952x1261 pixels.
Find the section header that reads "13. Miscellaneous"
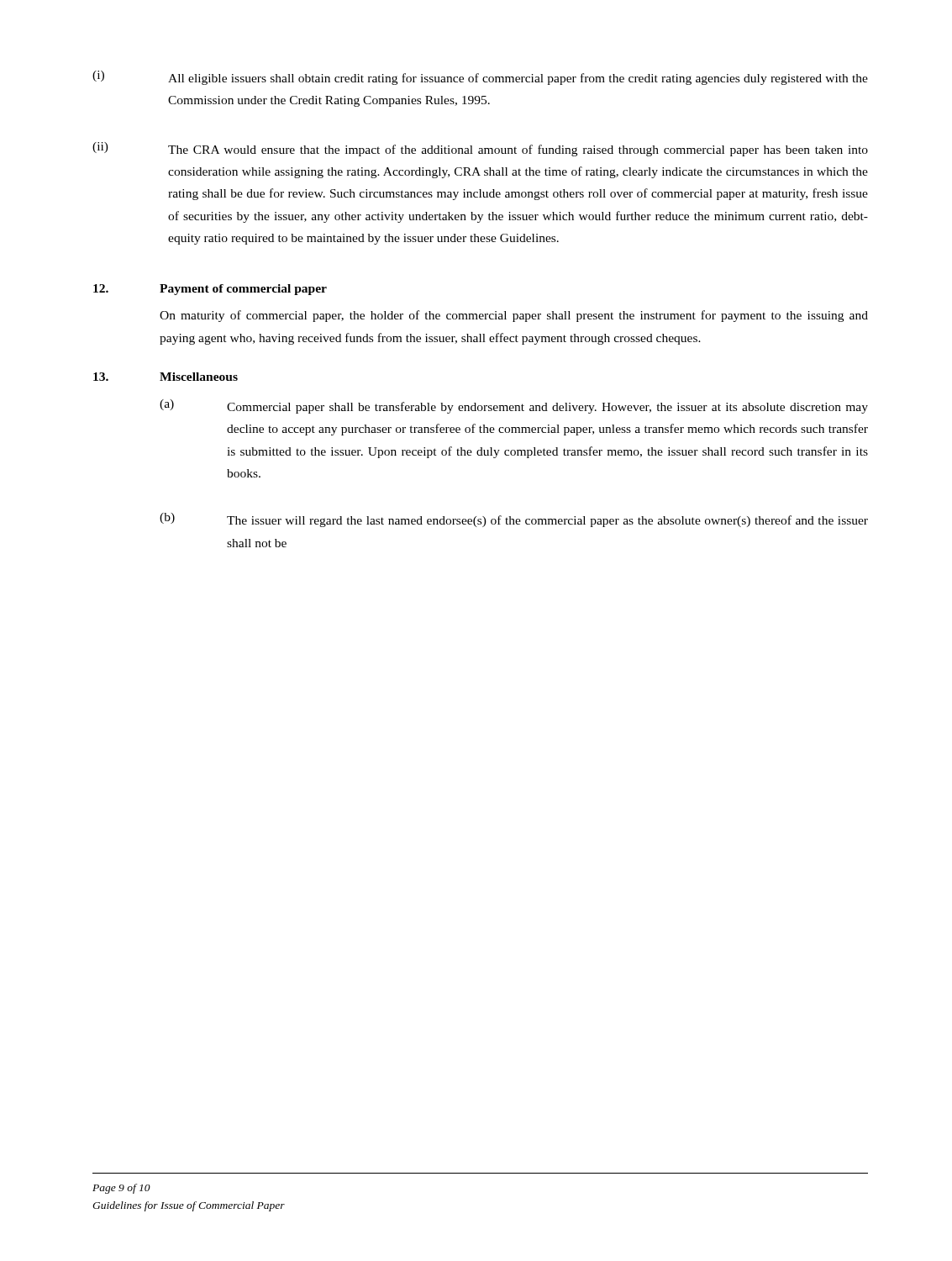(x=165, y=377)
